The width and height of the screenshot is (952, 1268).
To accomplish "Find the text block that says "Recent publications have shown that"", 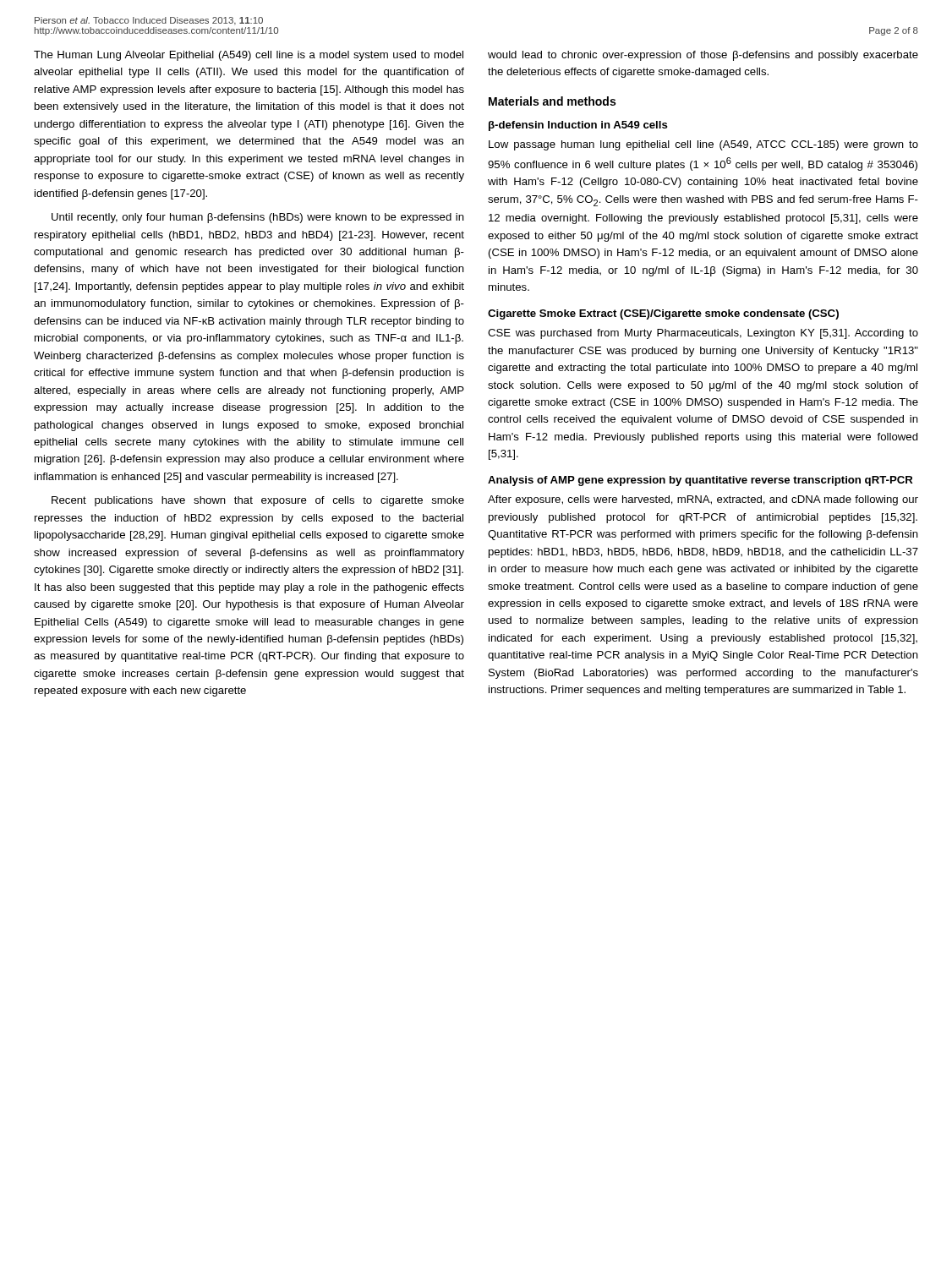I will point(249,596).
